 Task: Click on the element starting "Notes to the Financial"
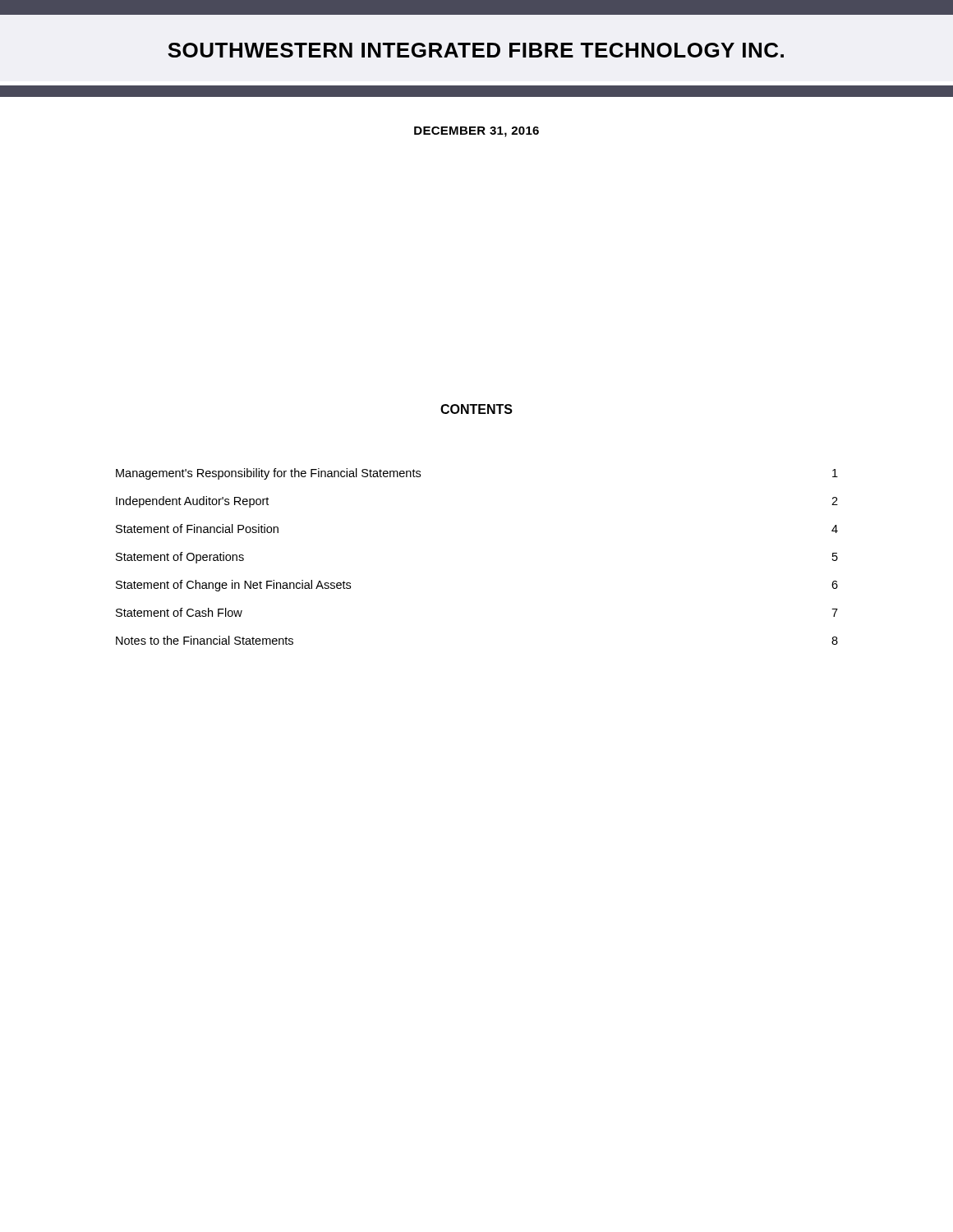pyautogui.click(x=207, y=640)
